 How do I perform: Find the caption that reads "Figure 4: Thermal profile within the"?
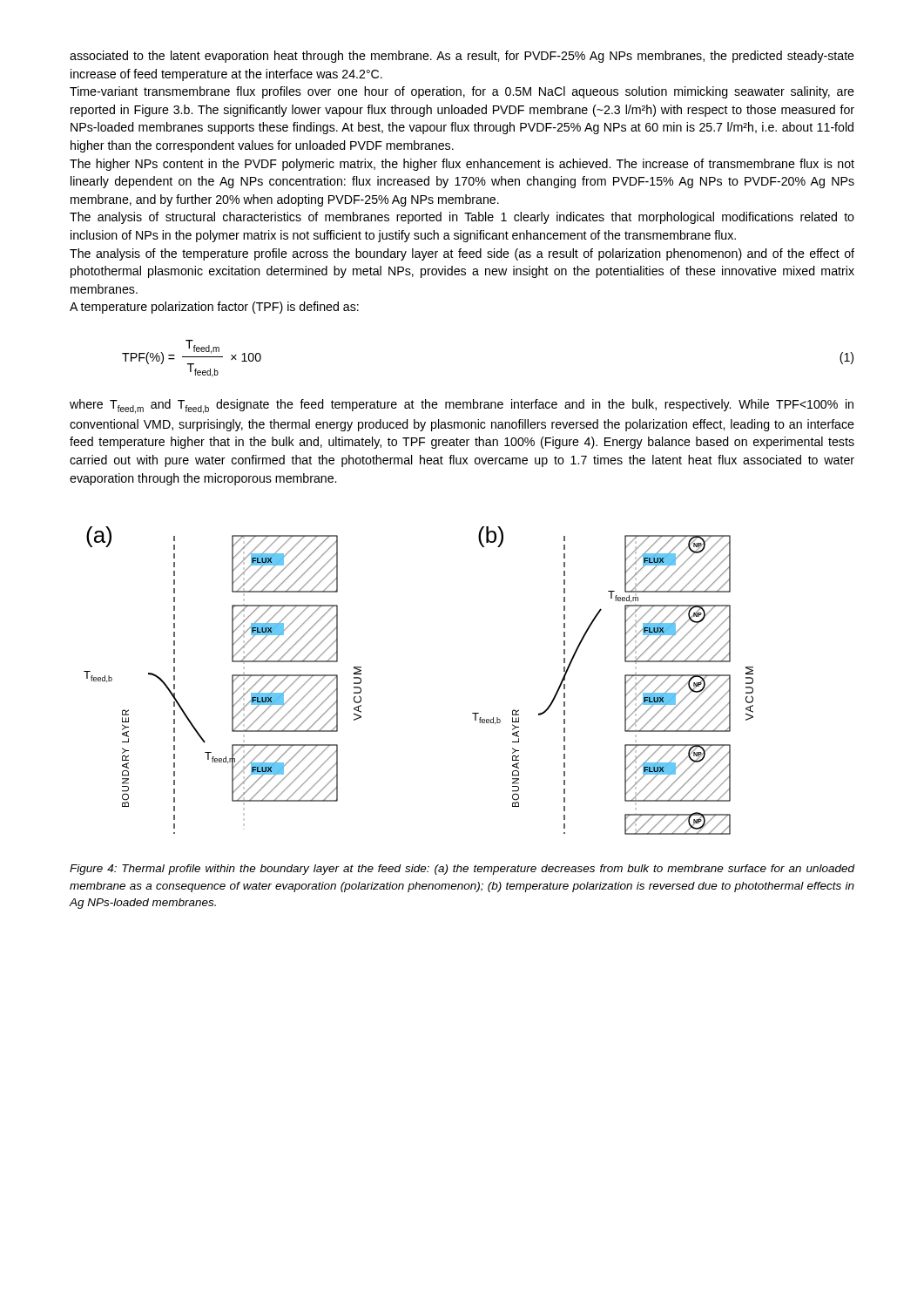click(462, 886)
